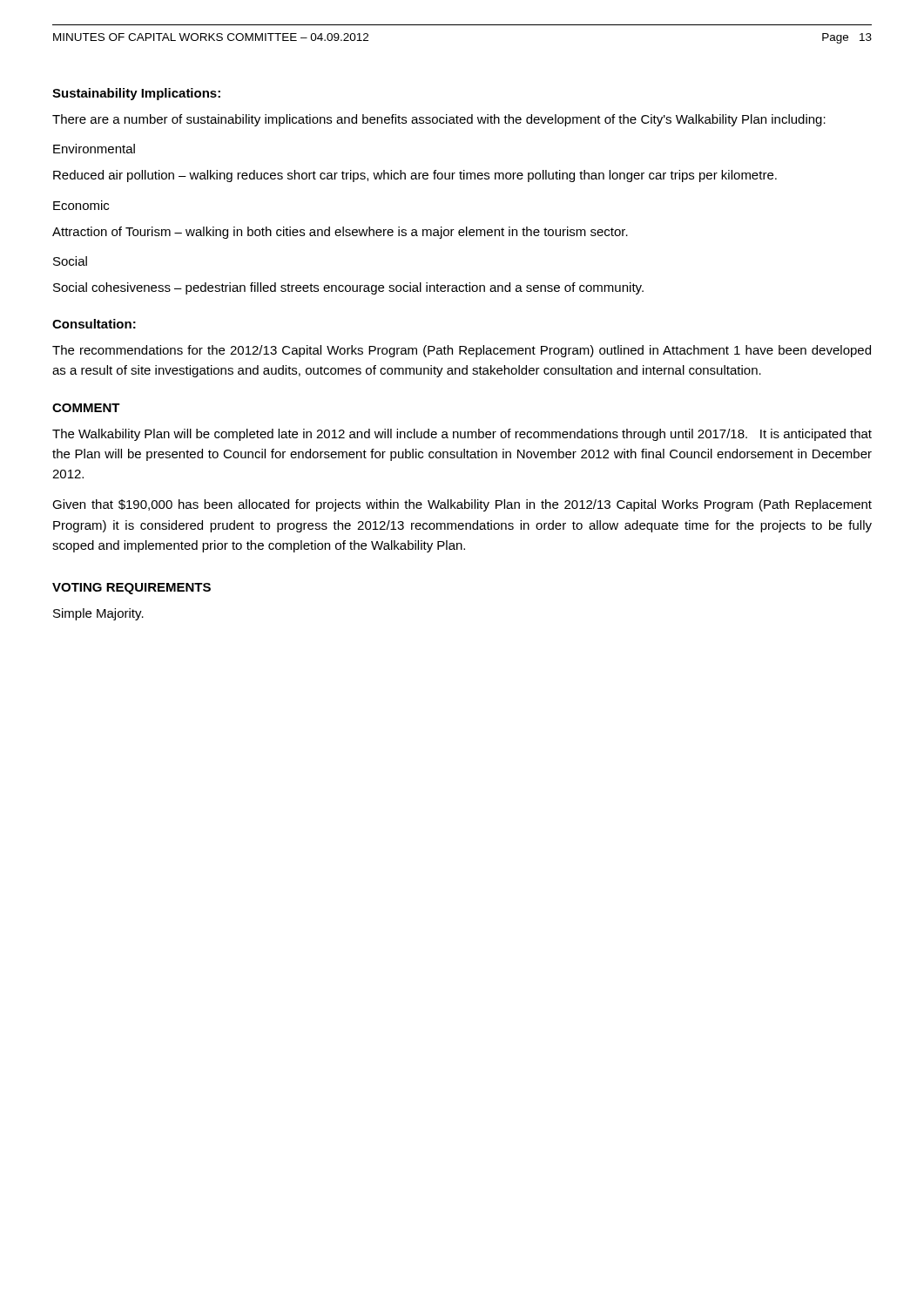The width and height of the screenshot is (924, 1307).
Task: Find the text block starting "Given that $190,000 has been allocated for projects"
Action: click(x=462, y=525)
